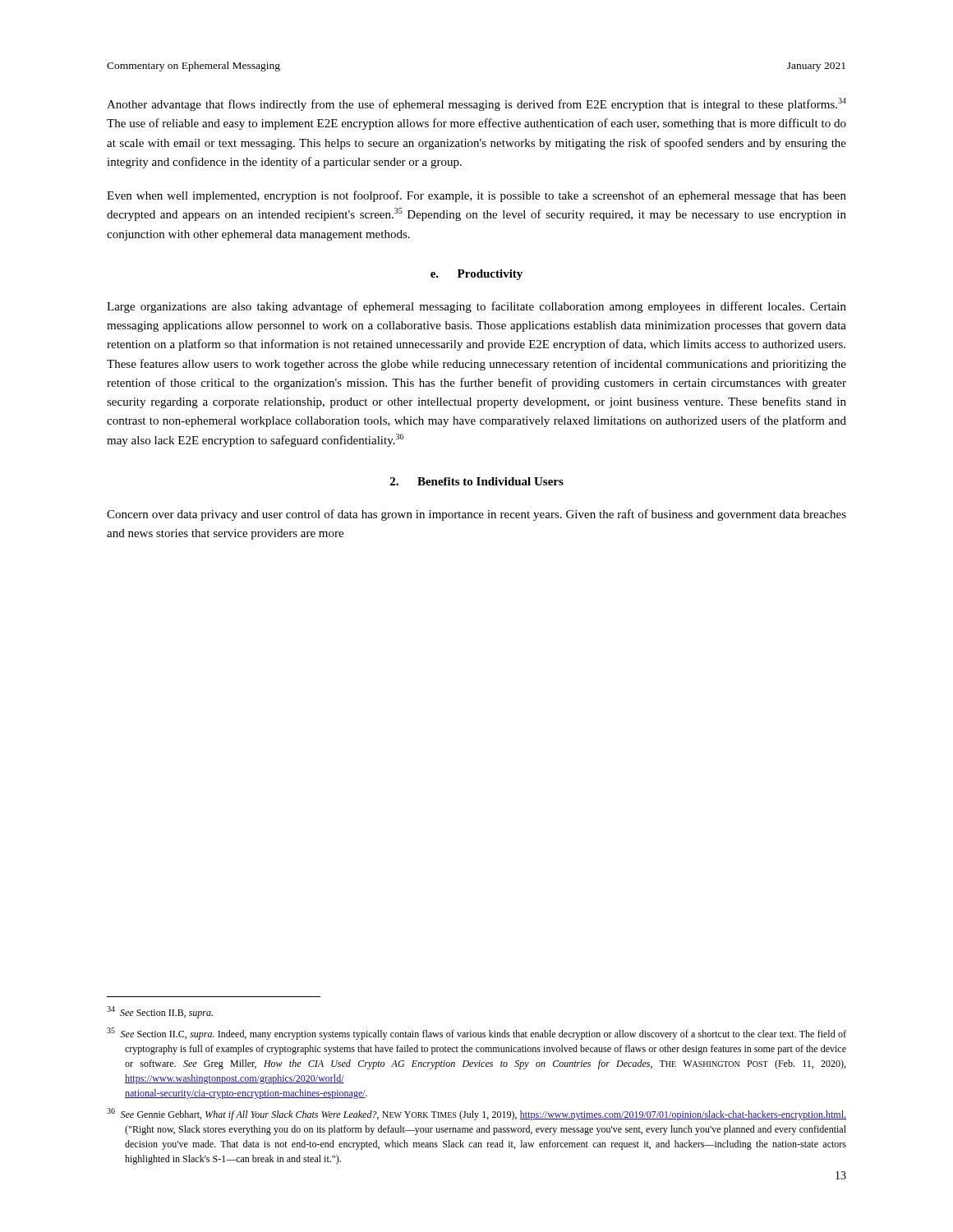Select the section header that reads "e. Productivity"
The height and width of the screenshot is (1232, 953).
point(476,273)
